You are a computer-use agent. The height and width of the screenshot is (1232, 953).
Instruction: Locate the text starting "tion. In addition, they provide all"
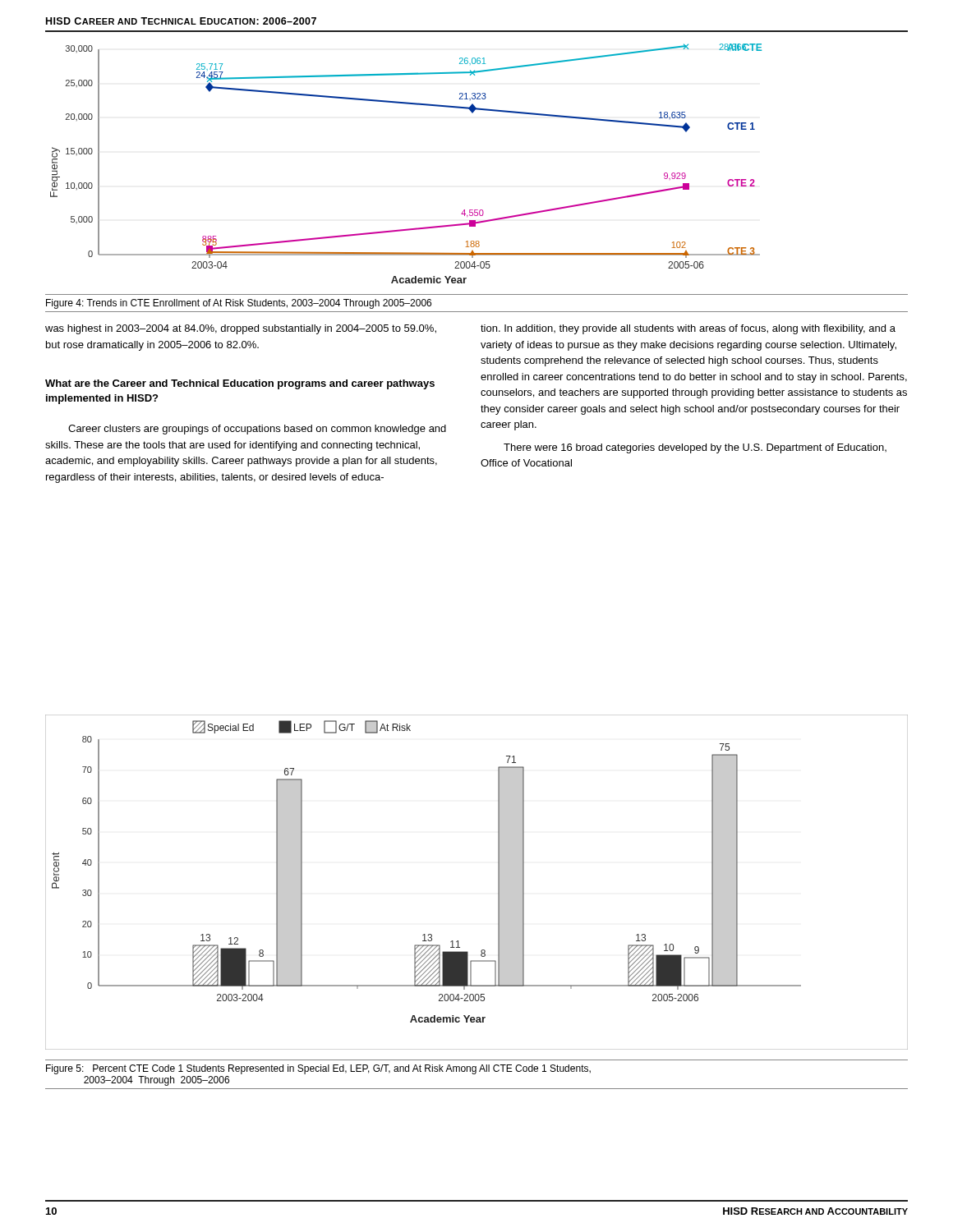(x=694, y=396)
